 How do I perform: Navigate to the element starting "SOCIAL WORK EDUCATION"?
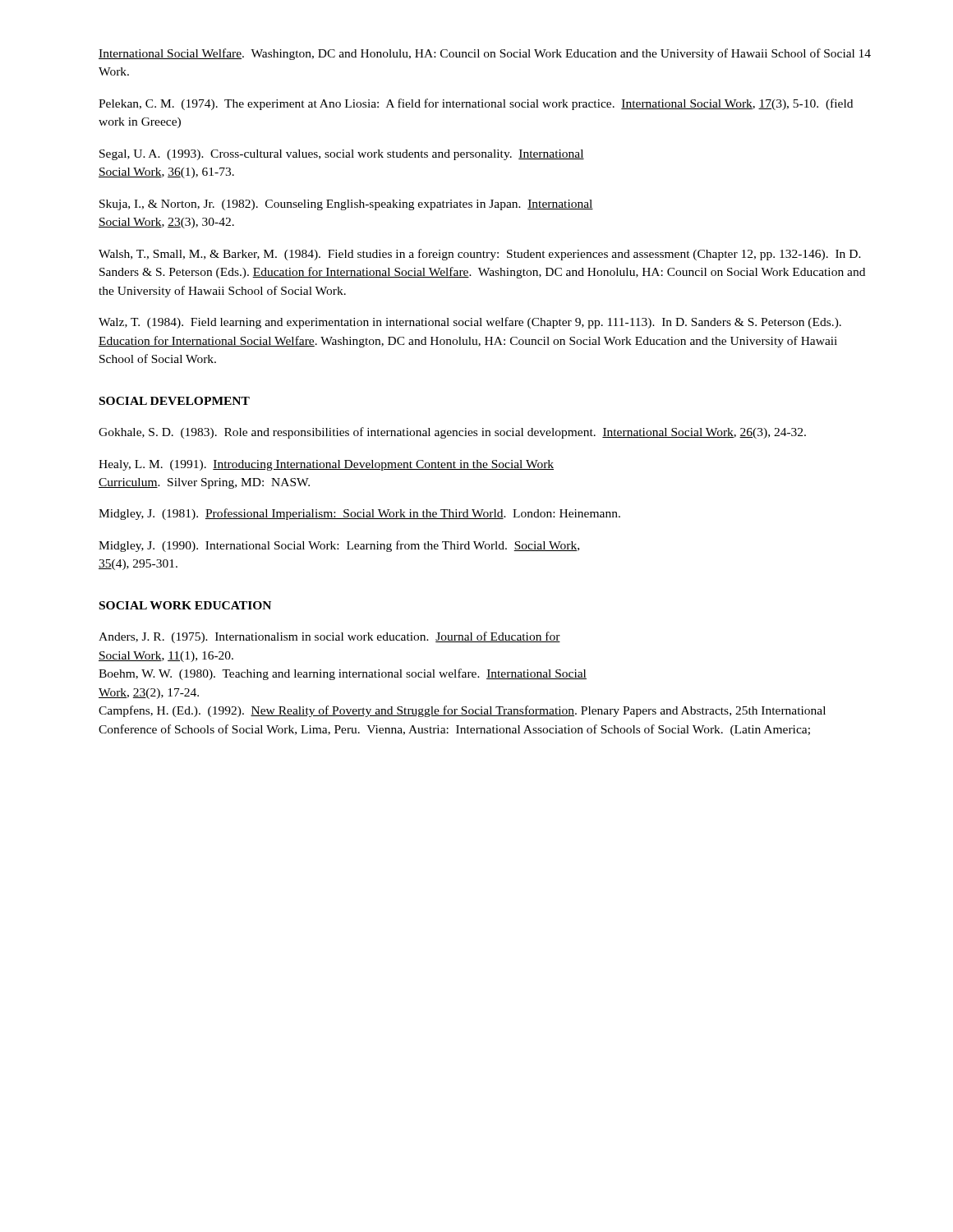(185, 605)
